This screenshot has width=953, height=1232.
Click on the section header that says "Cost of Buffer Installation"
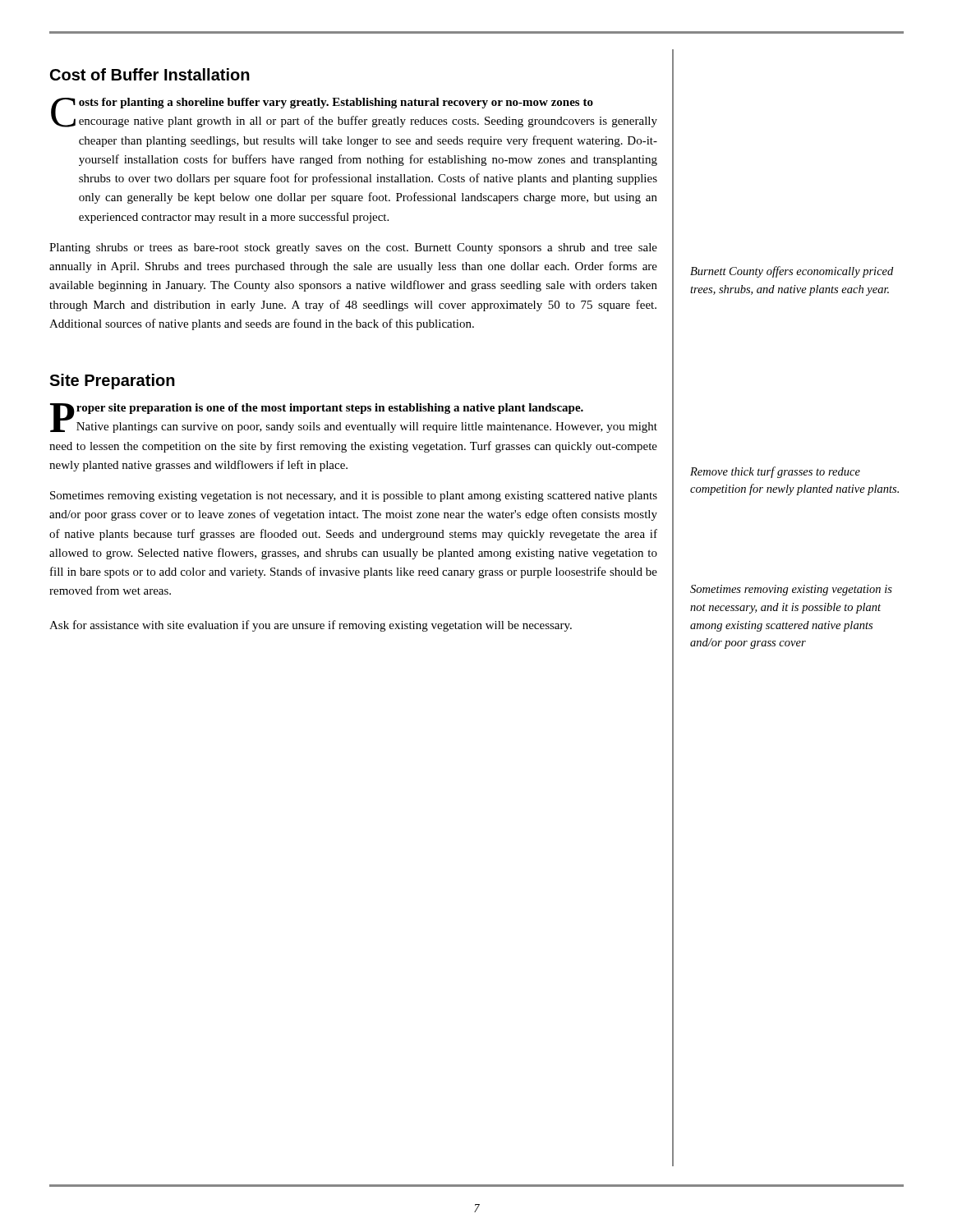click(150, 75)
